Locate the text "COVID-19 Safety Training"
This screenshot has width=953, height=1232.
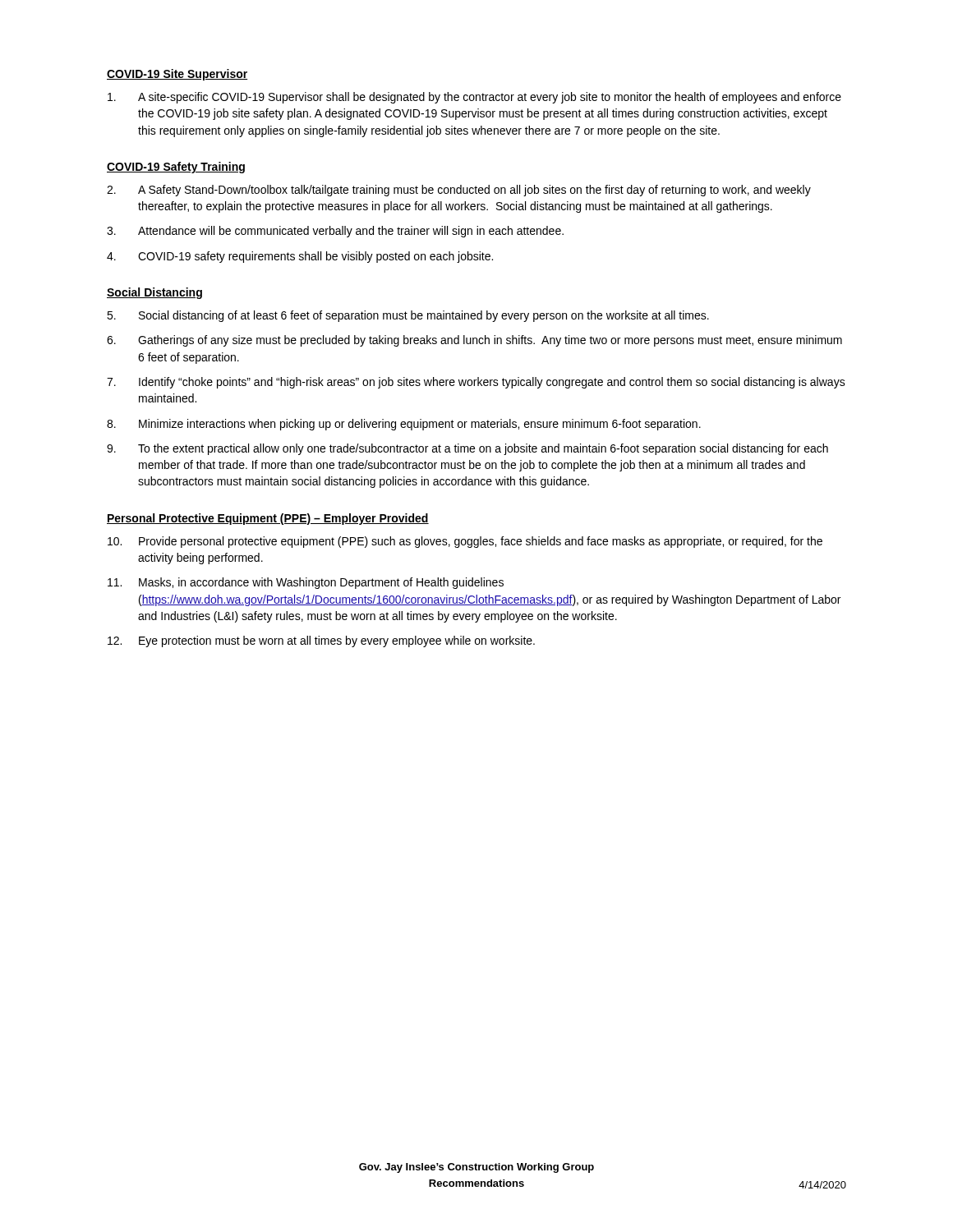(176, 167)
